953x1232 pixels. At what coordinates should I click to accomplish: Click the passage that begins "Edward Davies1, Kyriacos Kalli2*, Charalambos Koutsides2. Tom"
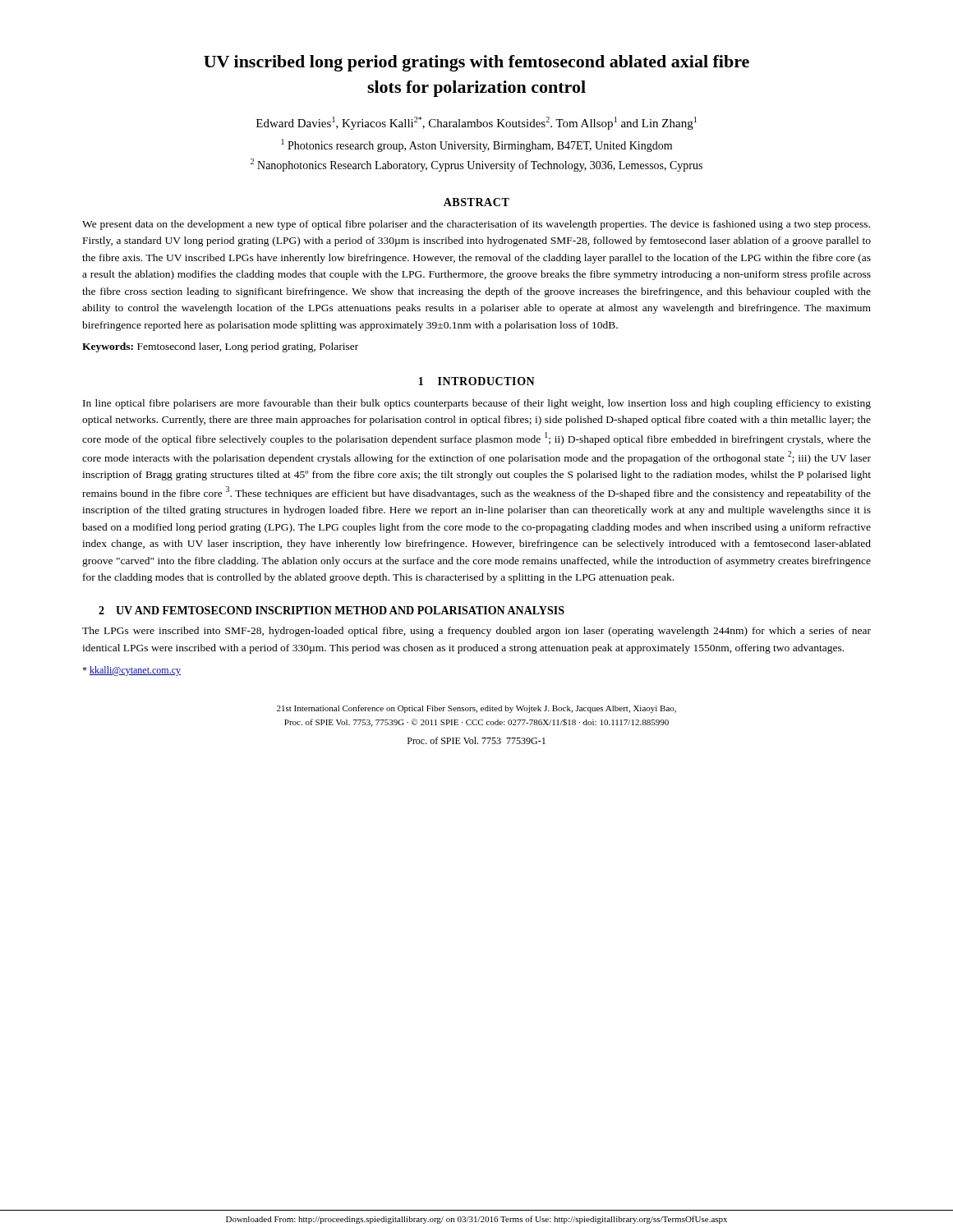tap(476, 122)
